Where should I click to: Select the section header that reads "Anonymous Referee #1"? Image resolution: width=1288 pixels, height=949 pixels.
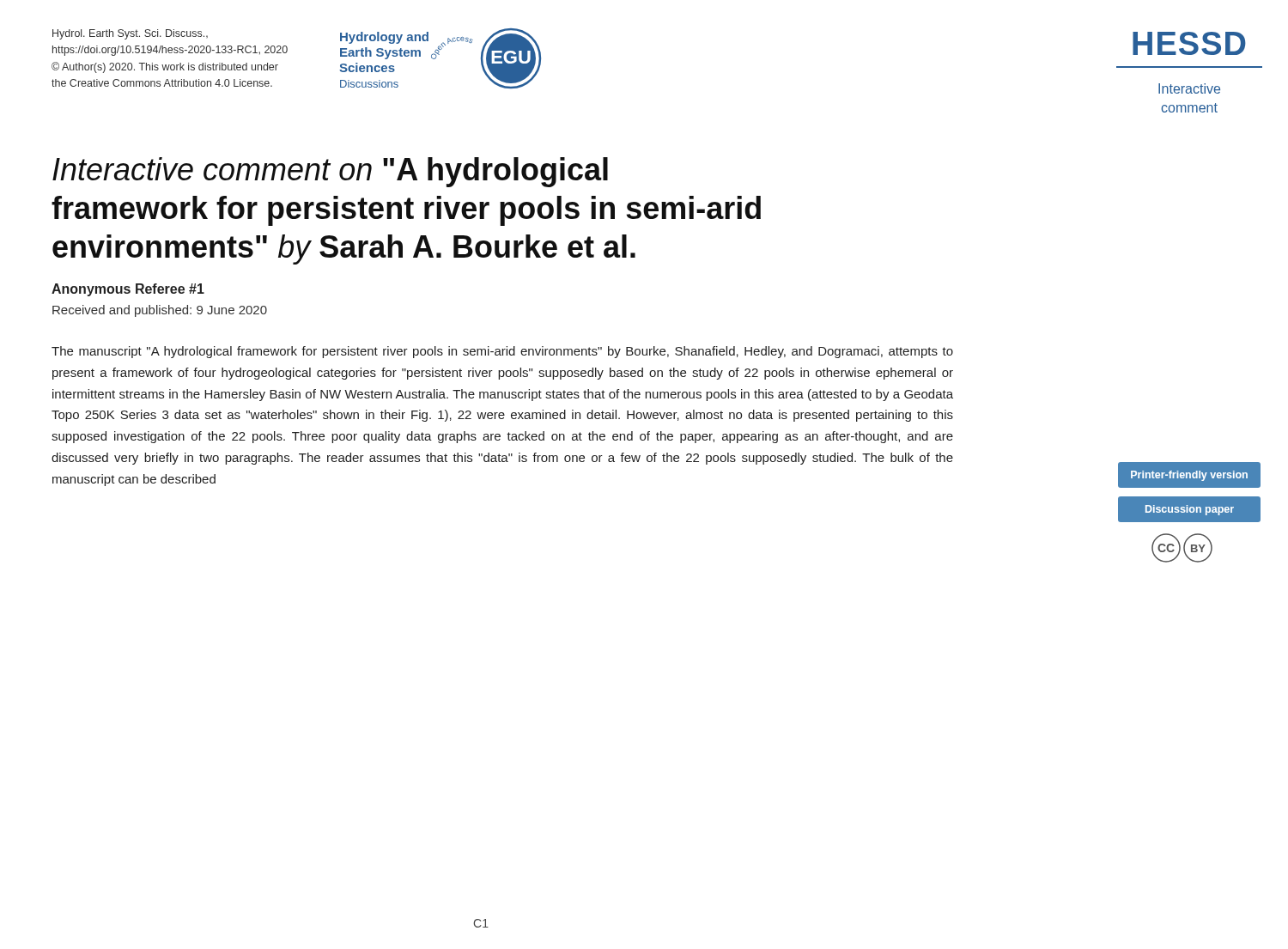(x=128, y=289)
